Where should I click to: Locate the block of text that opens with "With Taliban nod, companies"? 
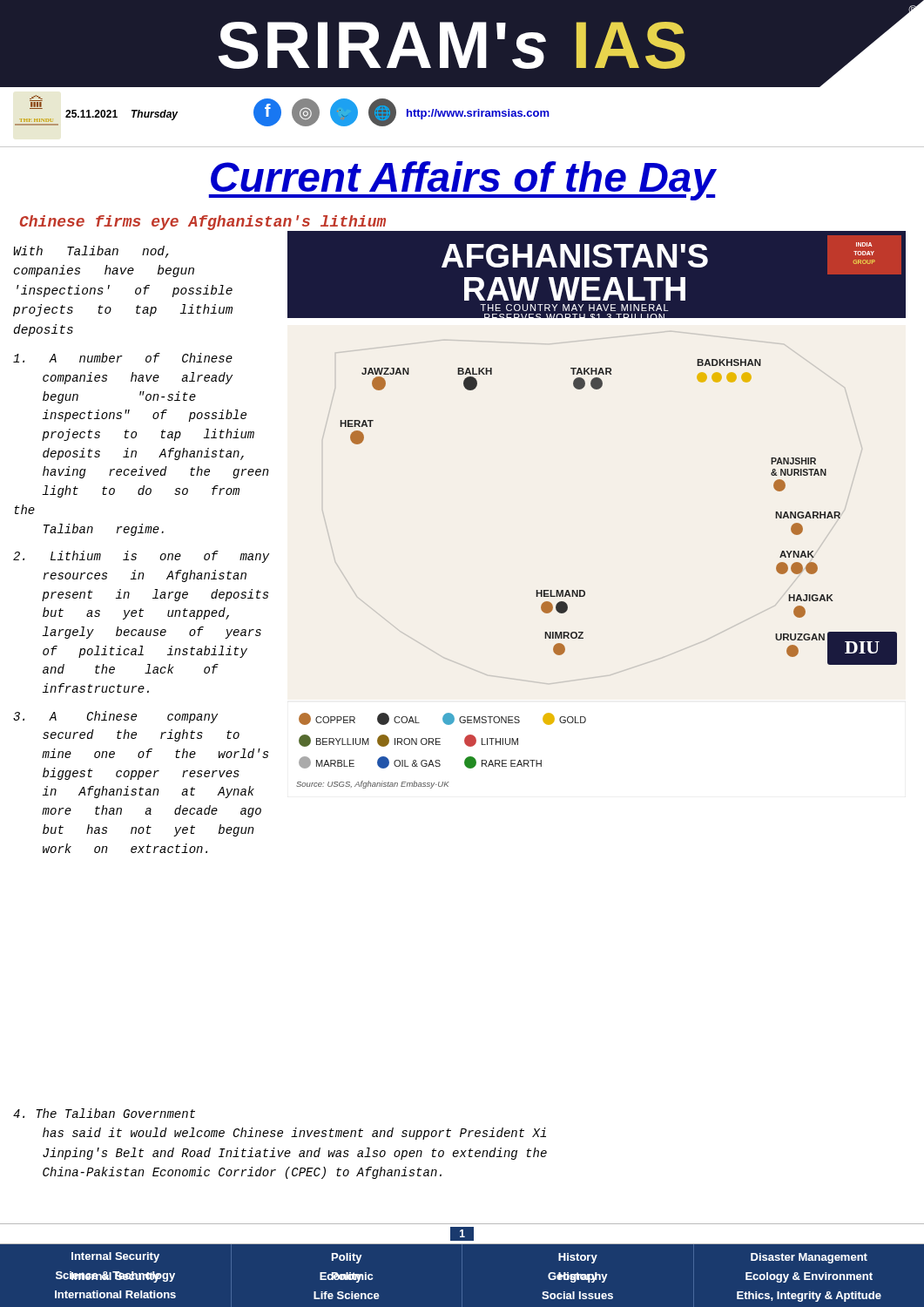pos(123,291)
